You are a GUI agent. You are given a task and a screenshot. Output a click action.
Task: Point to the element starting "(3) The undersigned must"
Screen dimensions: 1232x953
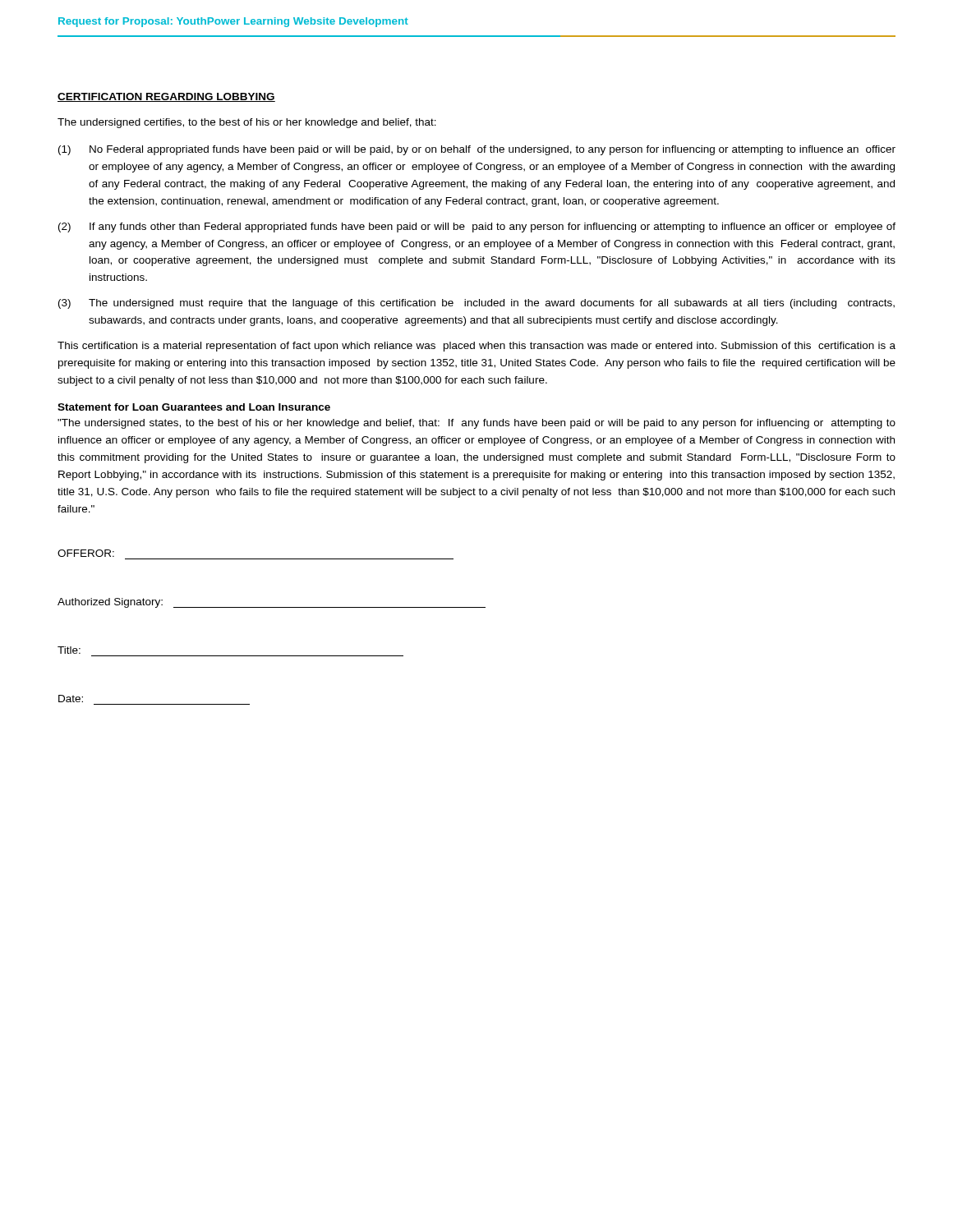tap(476, 312)
